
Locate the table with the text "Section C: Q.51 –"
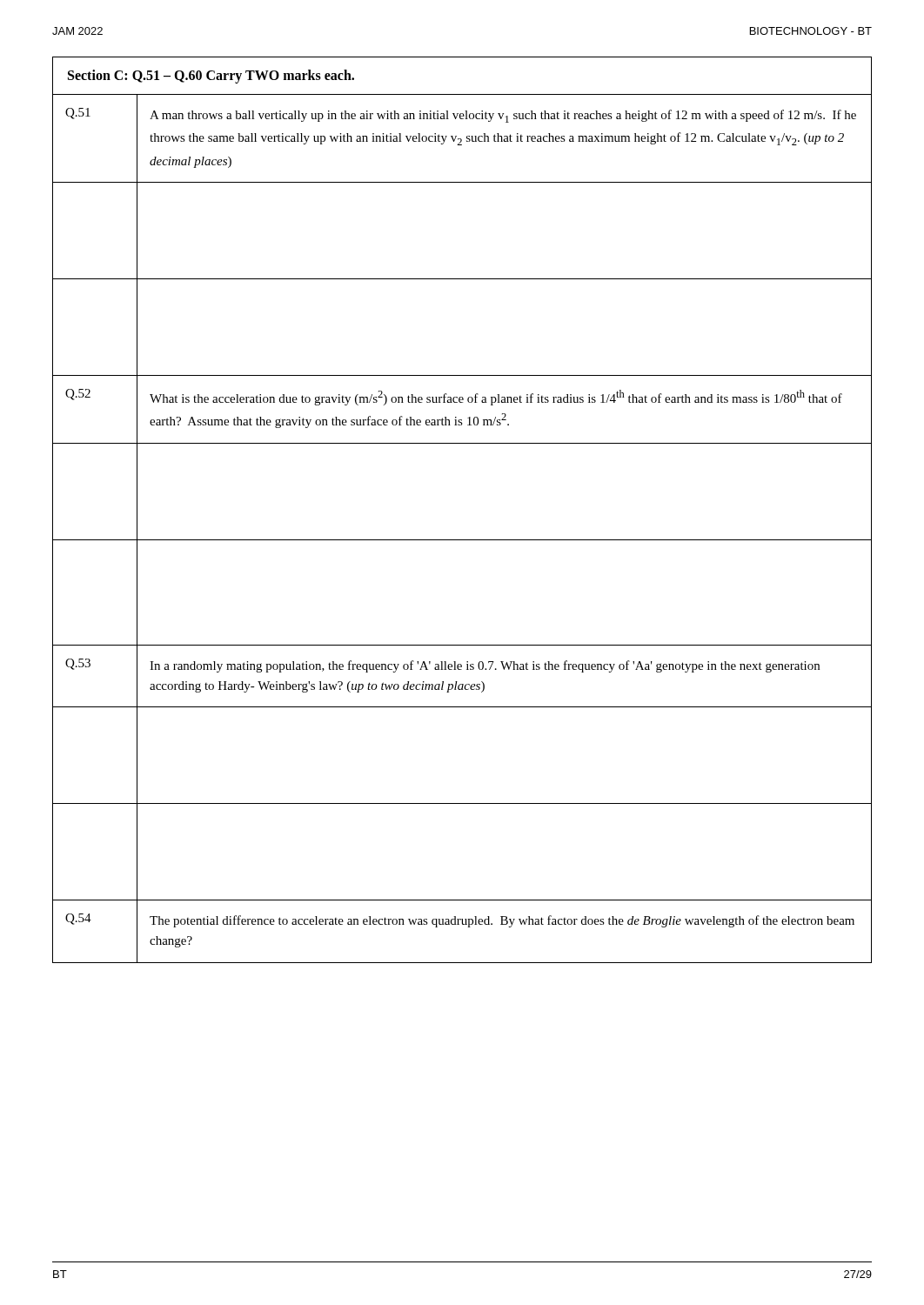462,646
